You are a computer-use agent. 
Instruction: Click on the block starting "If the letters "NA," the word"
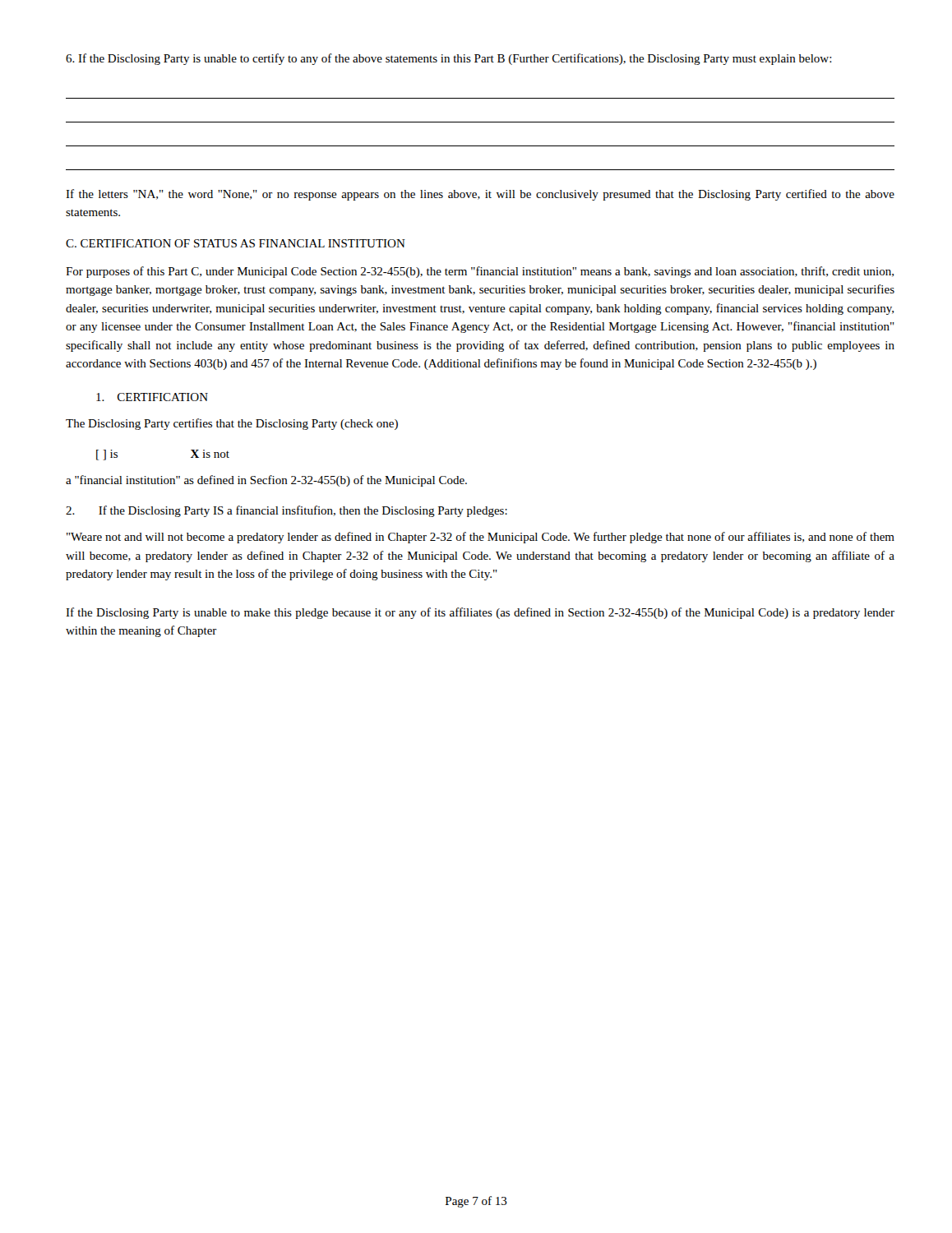(480, 203)
